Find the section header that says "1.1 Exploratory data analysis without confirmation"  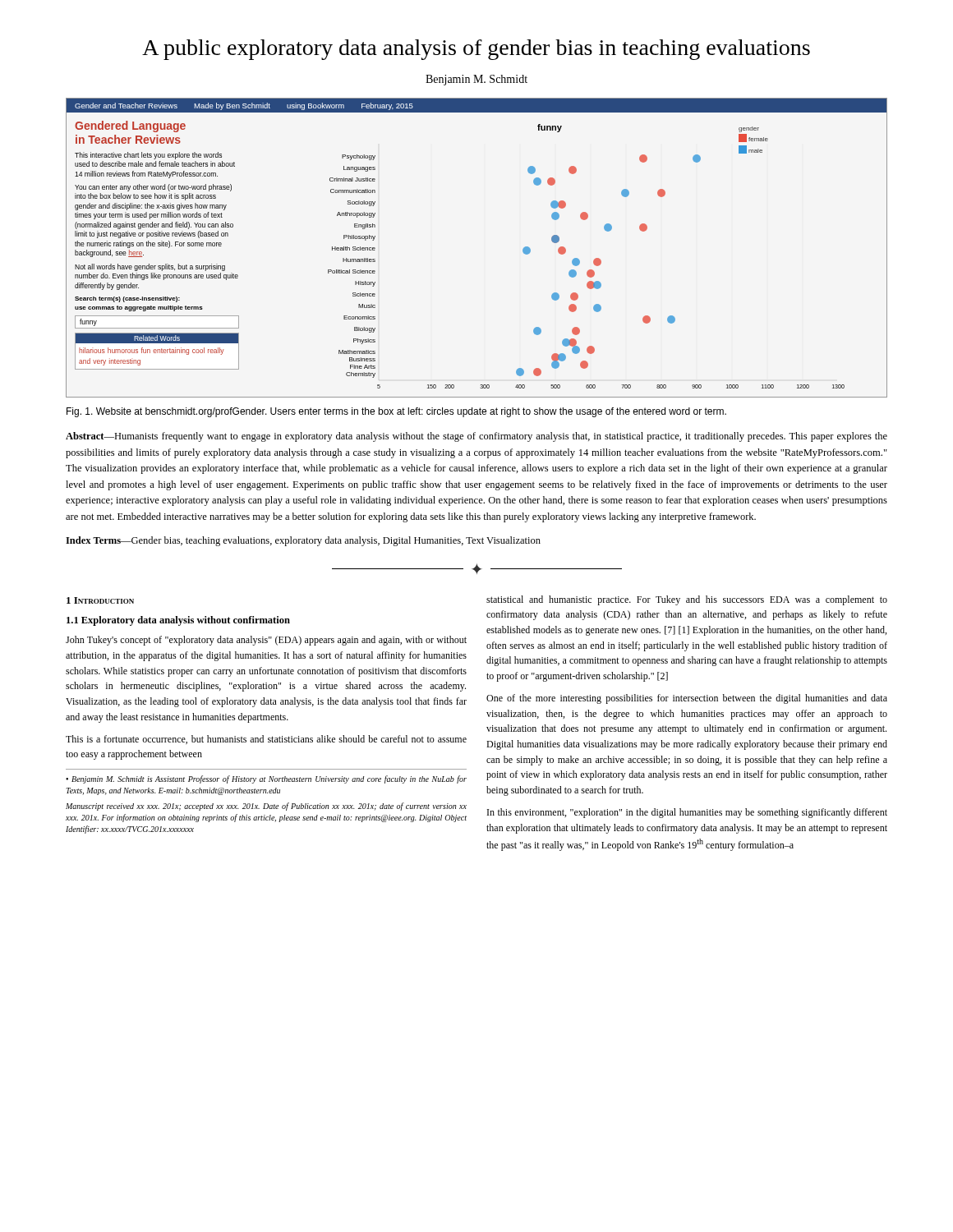point(178,620)
